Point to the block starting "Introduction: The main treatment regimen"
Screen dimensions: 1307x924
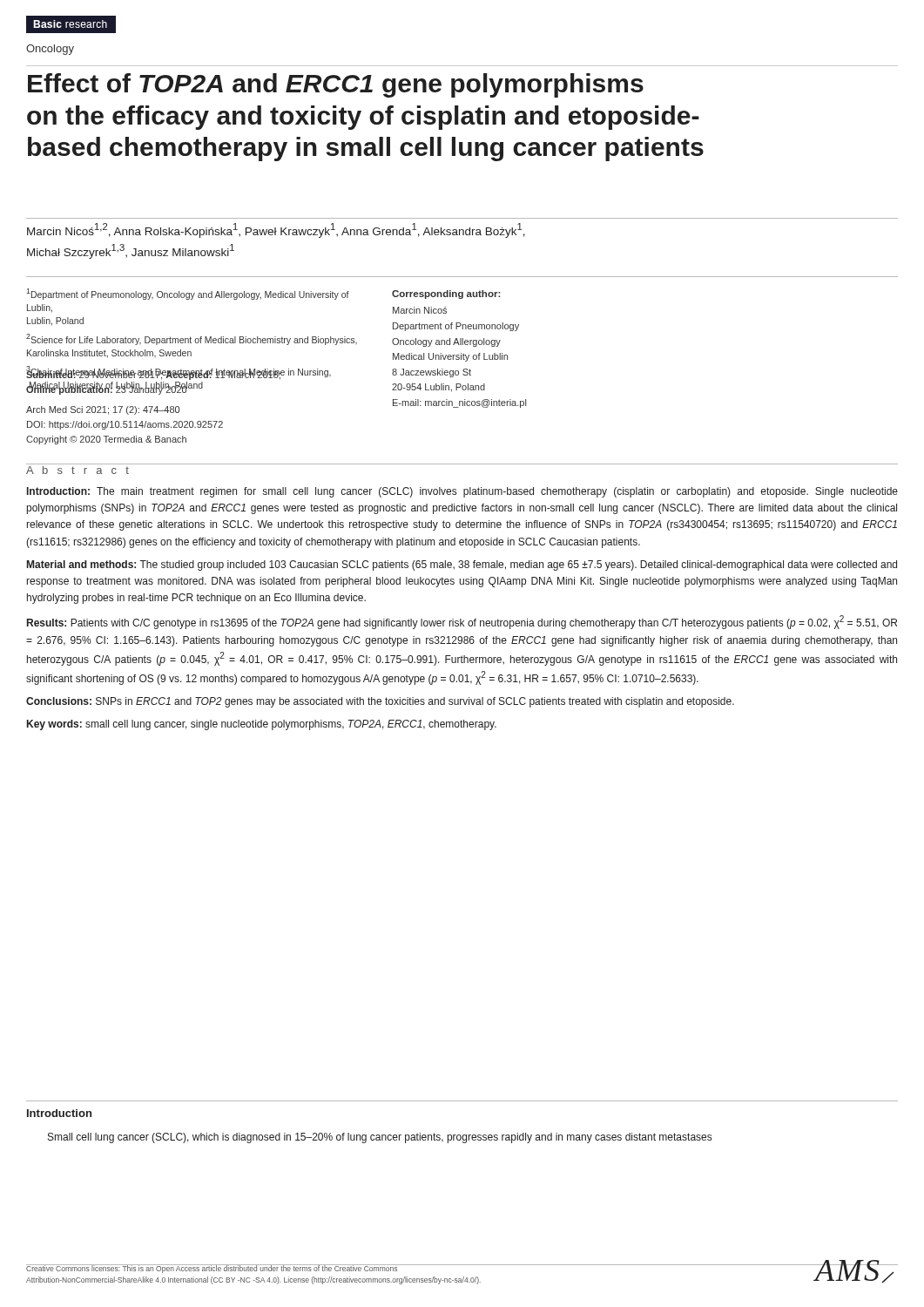[x=462, y=517]
